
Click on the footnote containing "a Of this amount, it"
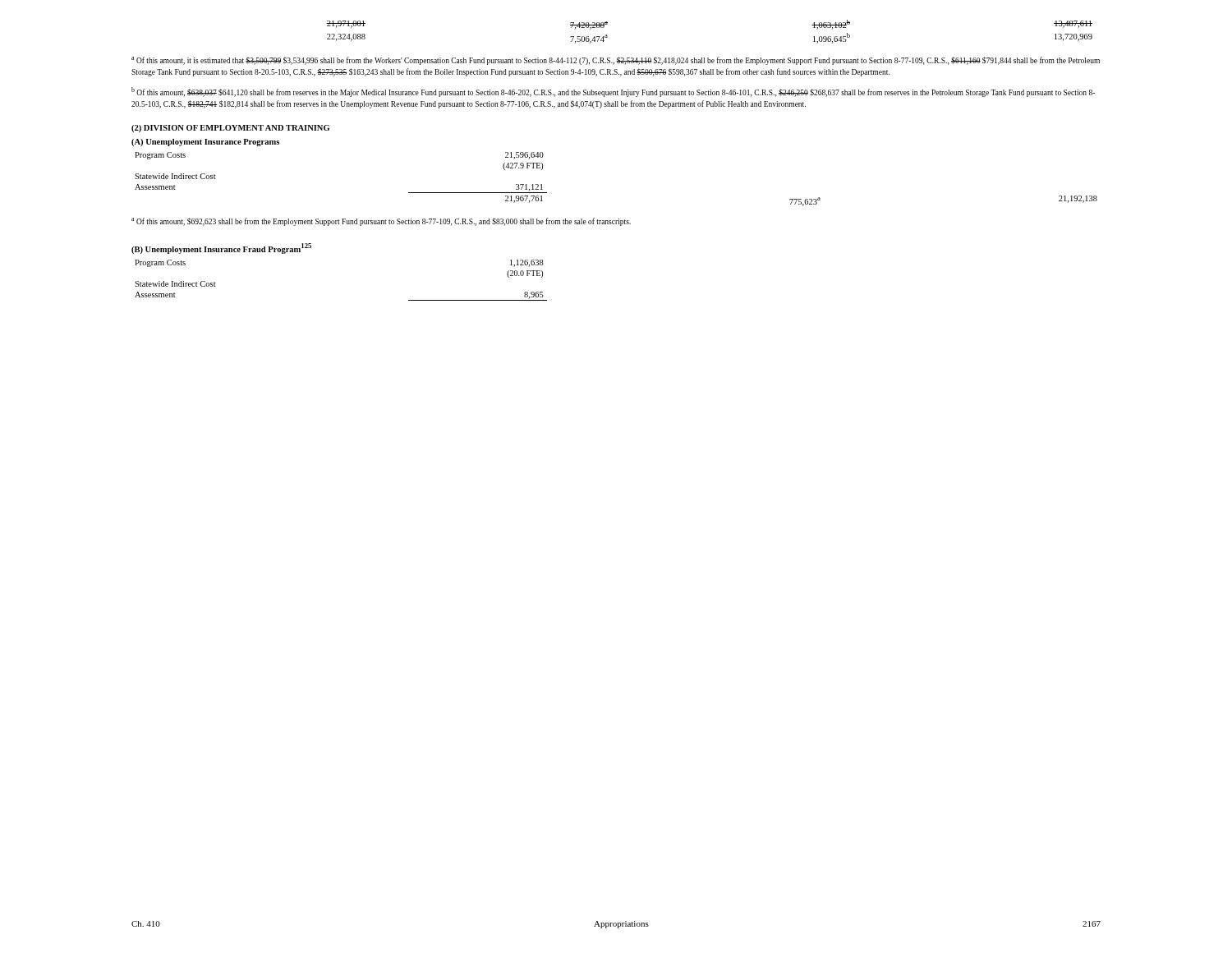pos(616,65)
